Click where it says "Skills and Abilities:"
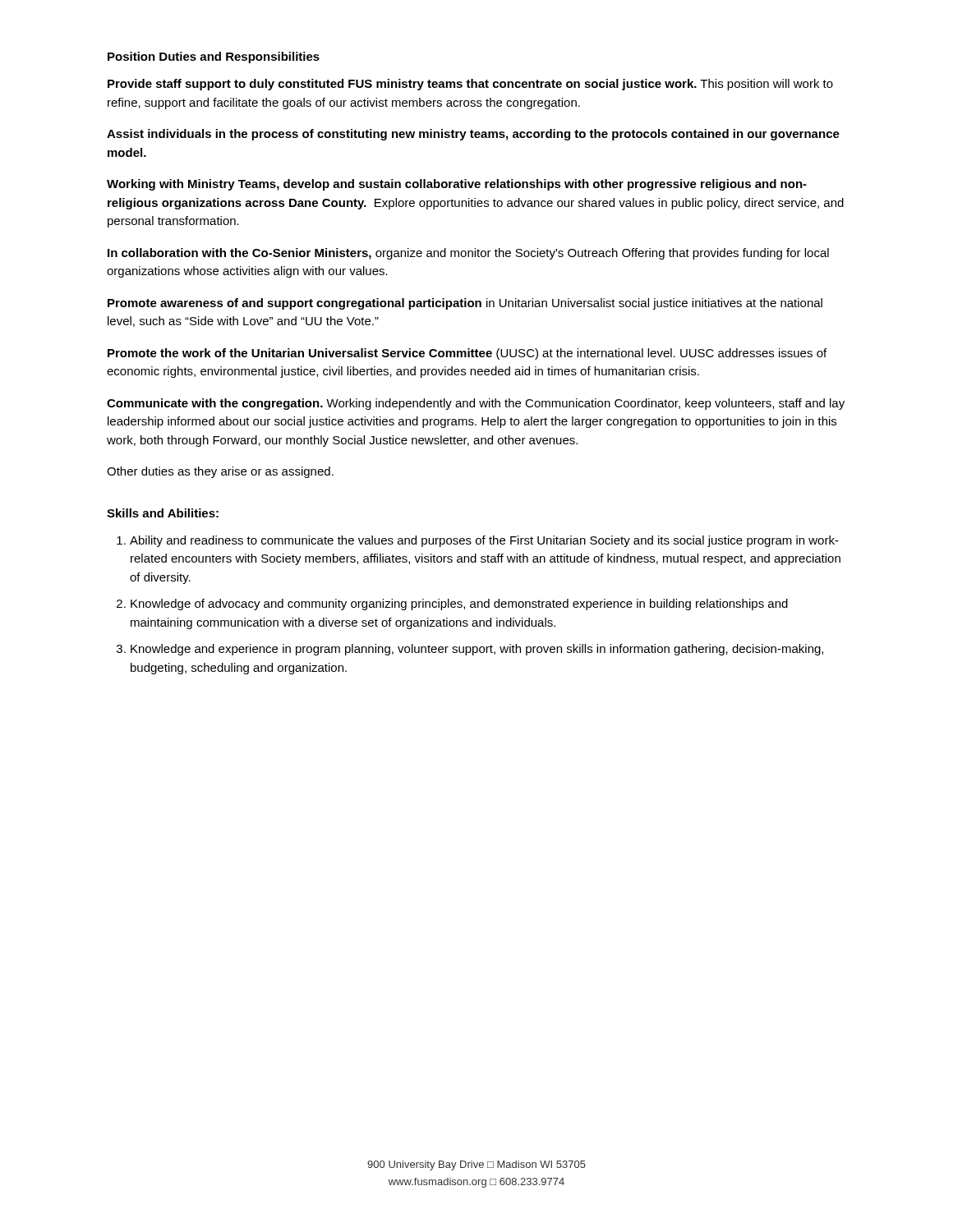This screenshot has height=1232, width=953. pos(163,513)
